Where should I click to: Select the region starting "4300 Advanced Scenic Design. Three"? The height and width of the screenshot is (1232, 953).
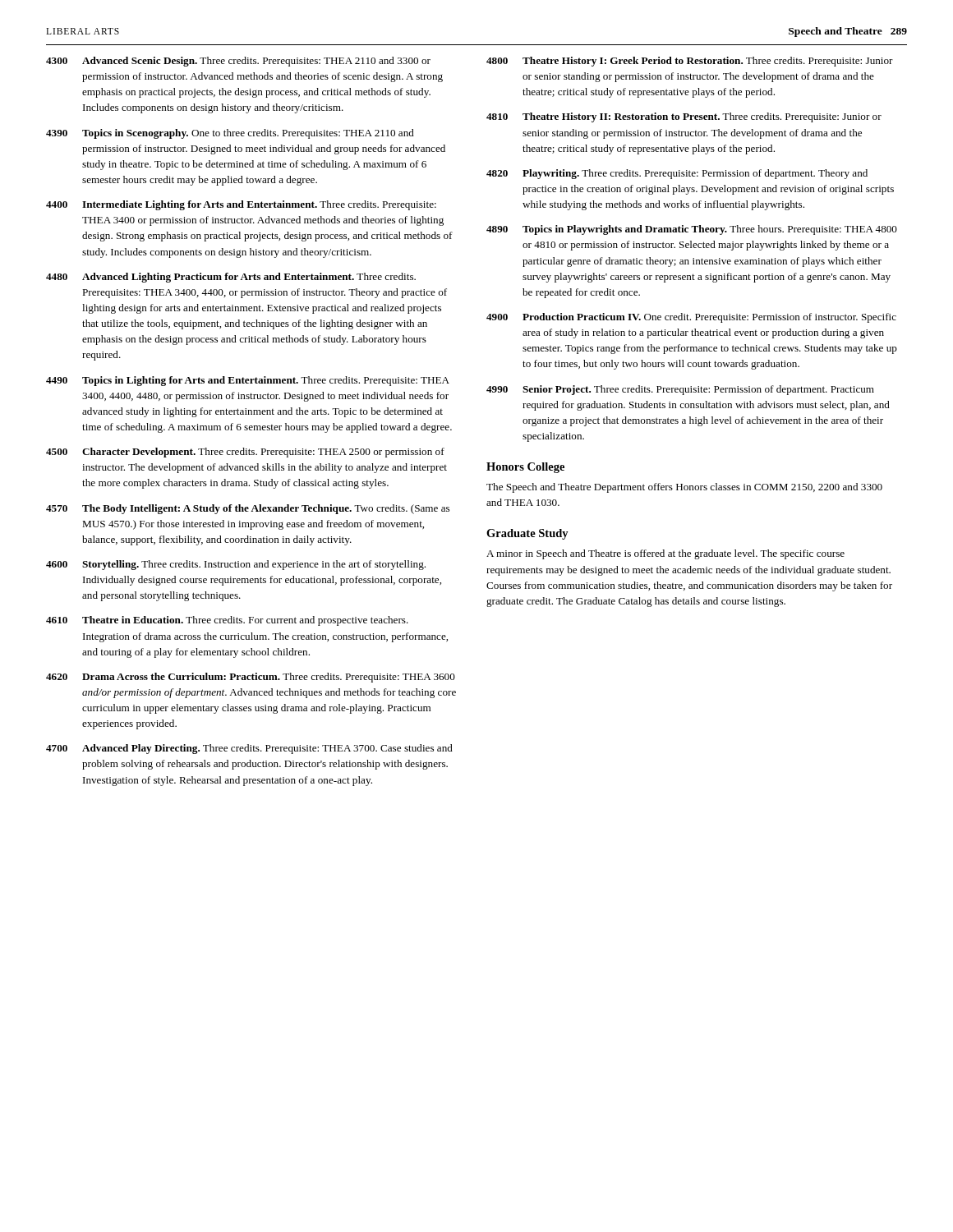click(251, 84)
